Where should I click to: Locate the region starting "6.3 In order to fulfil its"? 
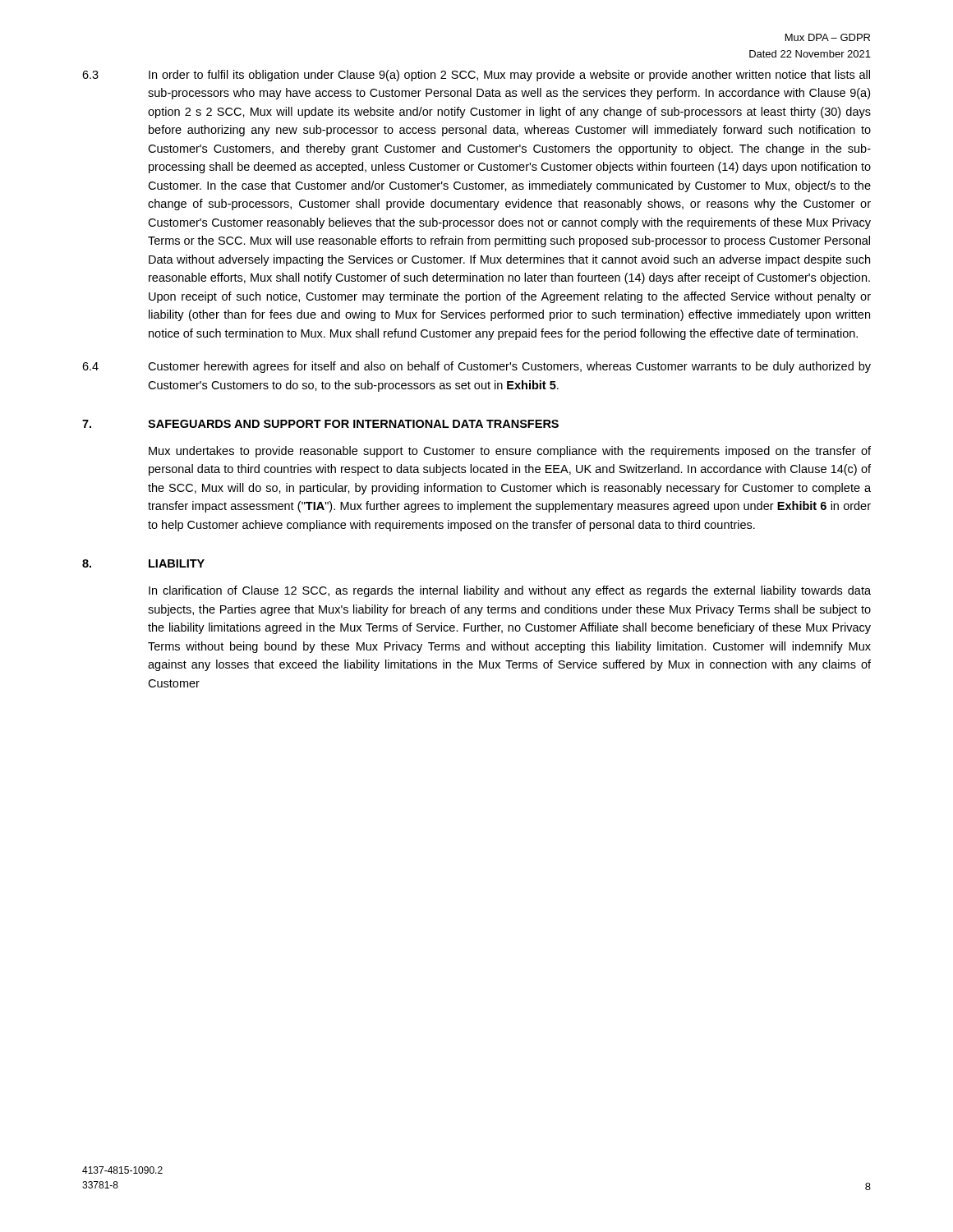[x=476, y=204]
